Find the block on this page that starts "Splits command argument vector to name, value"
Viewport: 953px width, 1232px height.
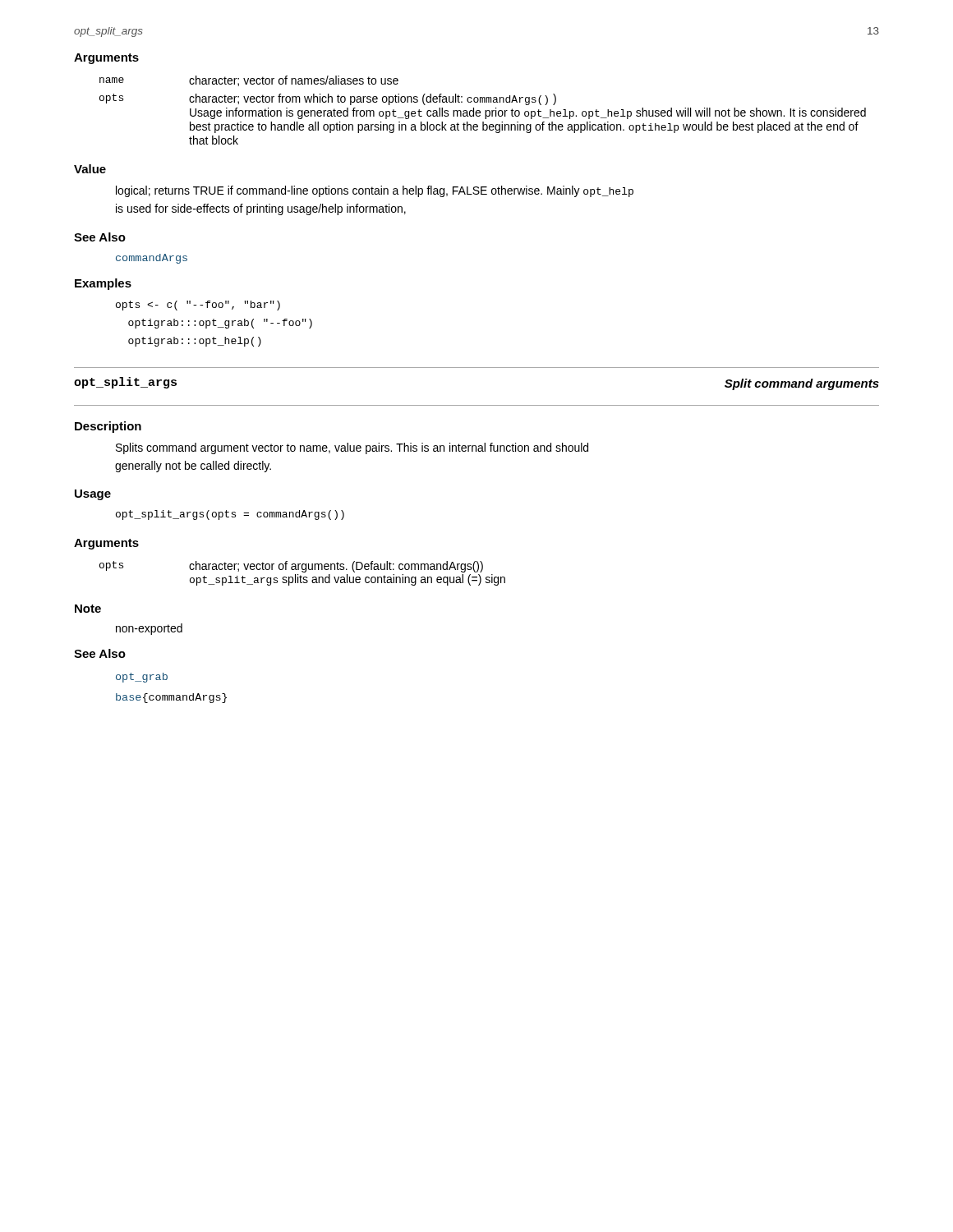(x=352, y=457)
